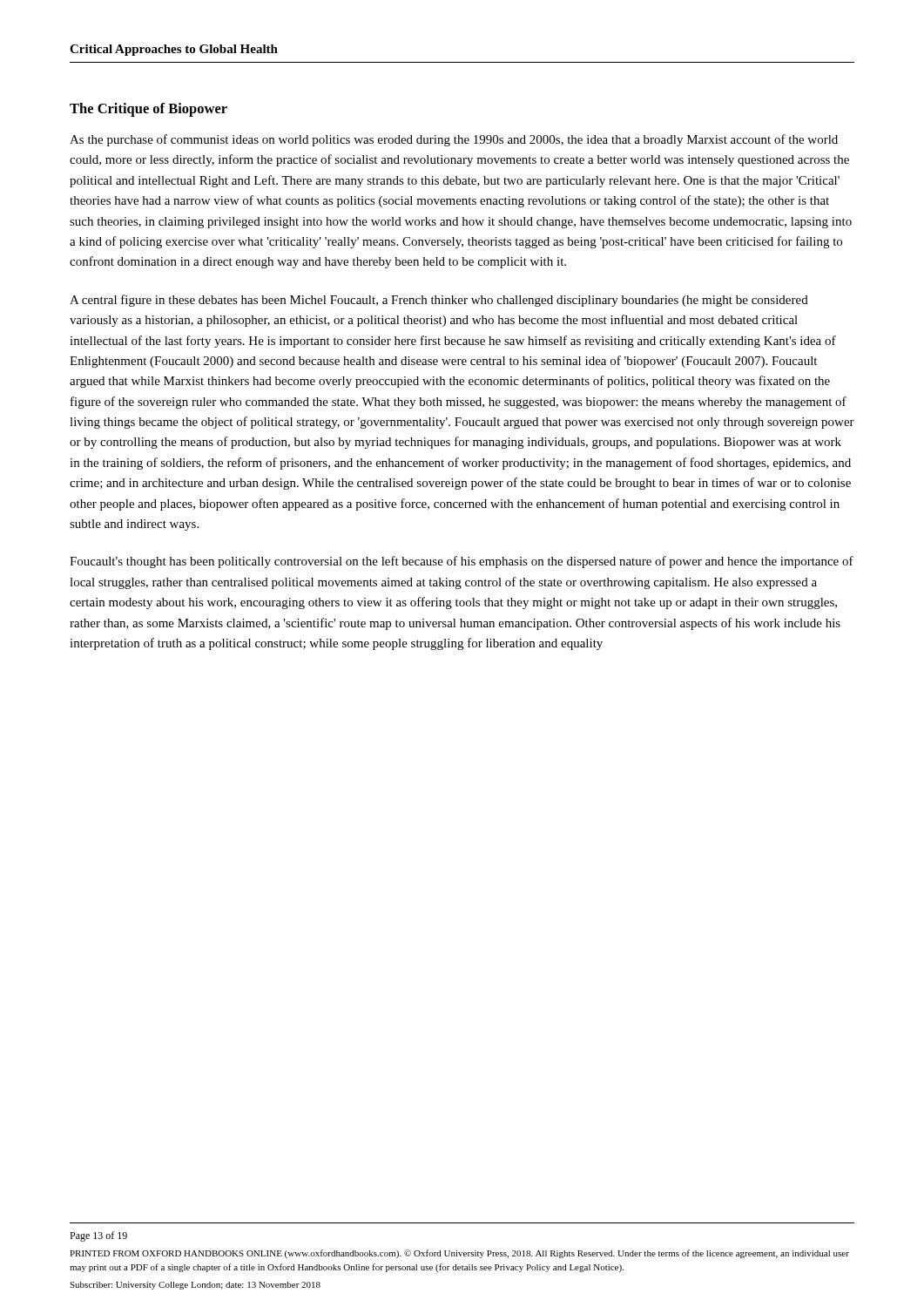
Task: Find the section header on this page that starts "The Critique of"
Action: click(x=148, y=108)
